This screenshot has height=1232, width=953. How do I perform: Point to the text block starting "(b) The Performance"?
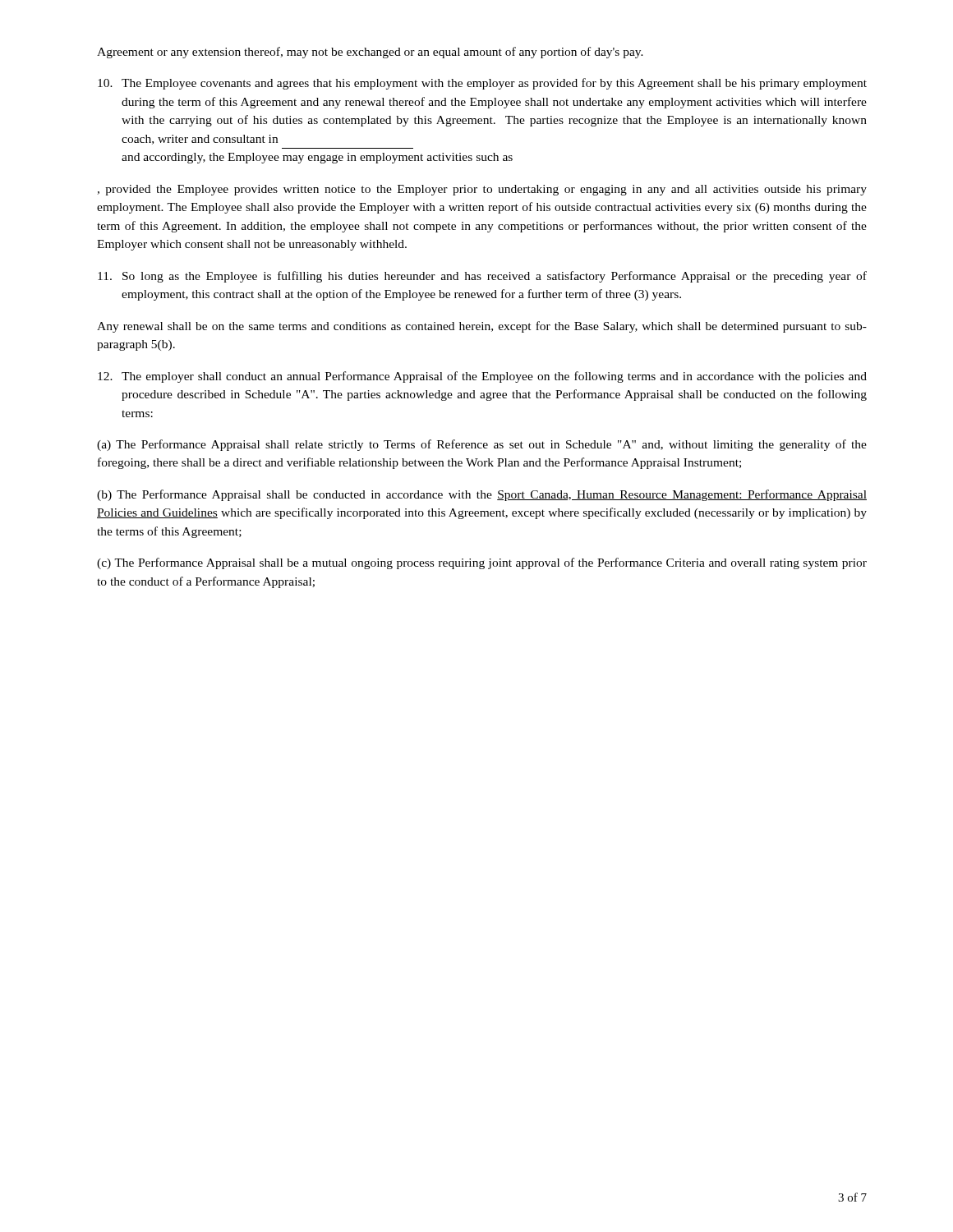point(482,512)
